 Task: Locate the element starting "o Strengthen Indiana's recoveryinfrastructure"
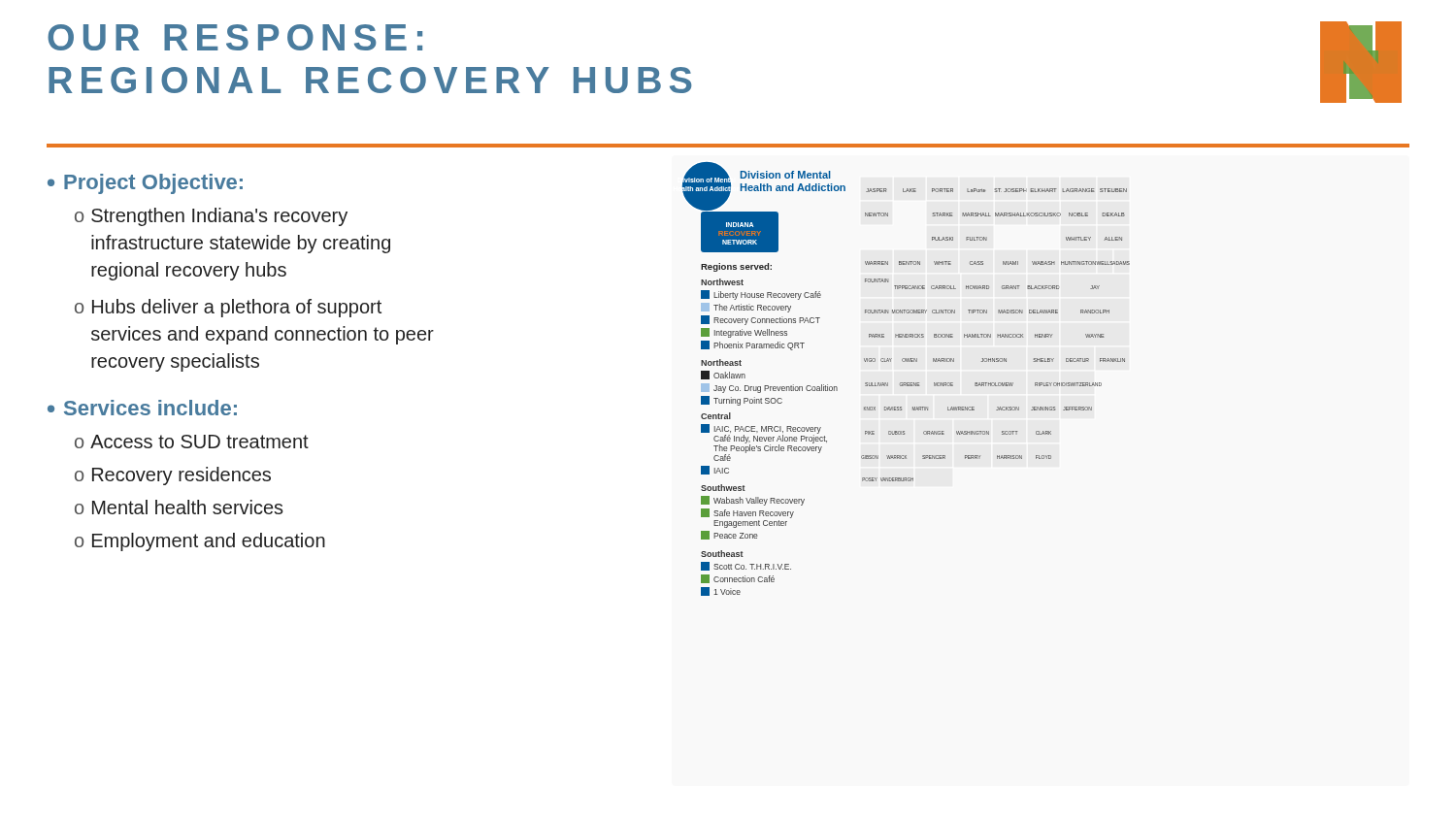(x=233, y=243)
